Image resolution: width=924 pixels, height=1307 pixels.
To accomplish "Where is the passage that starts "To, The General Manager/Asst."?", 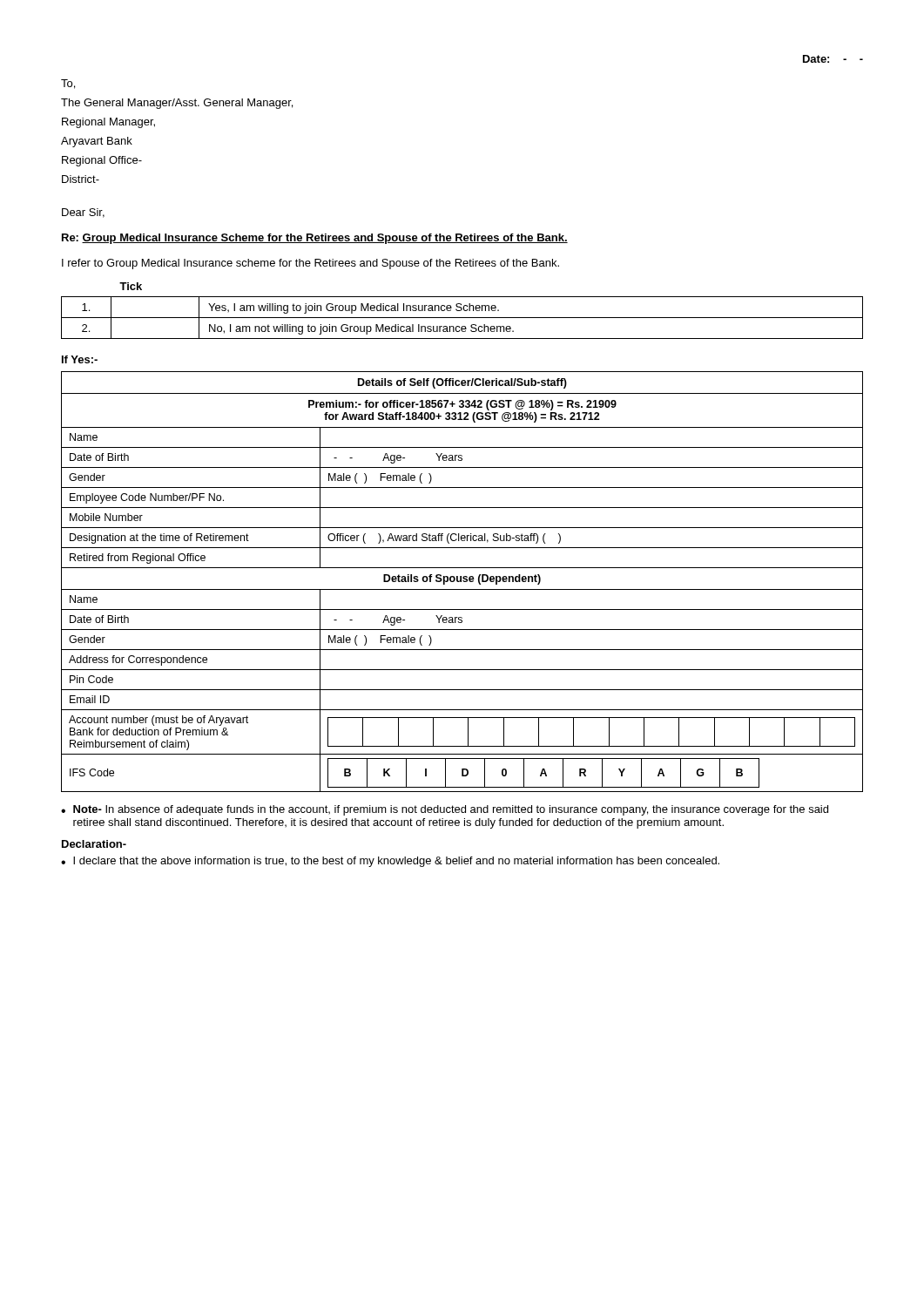I will click(68, 84).
